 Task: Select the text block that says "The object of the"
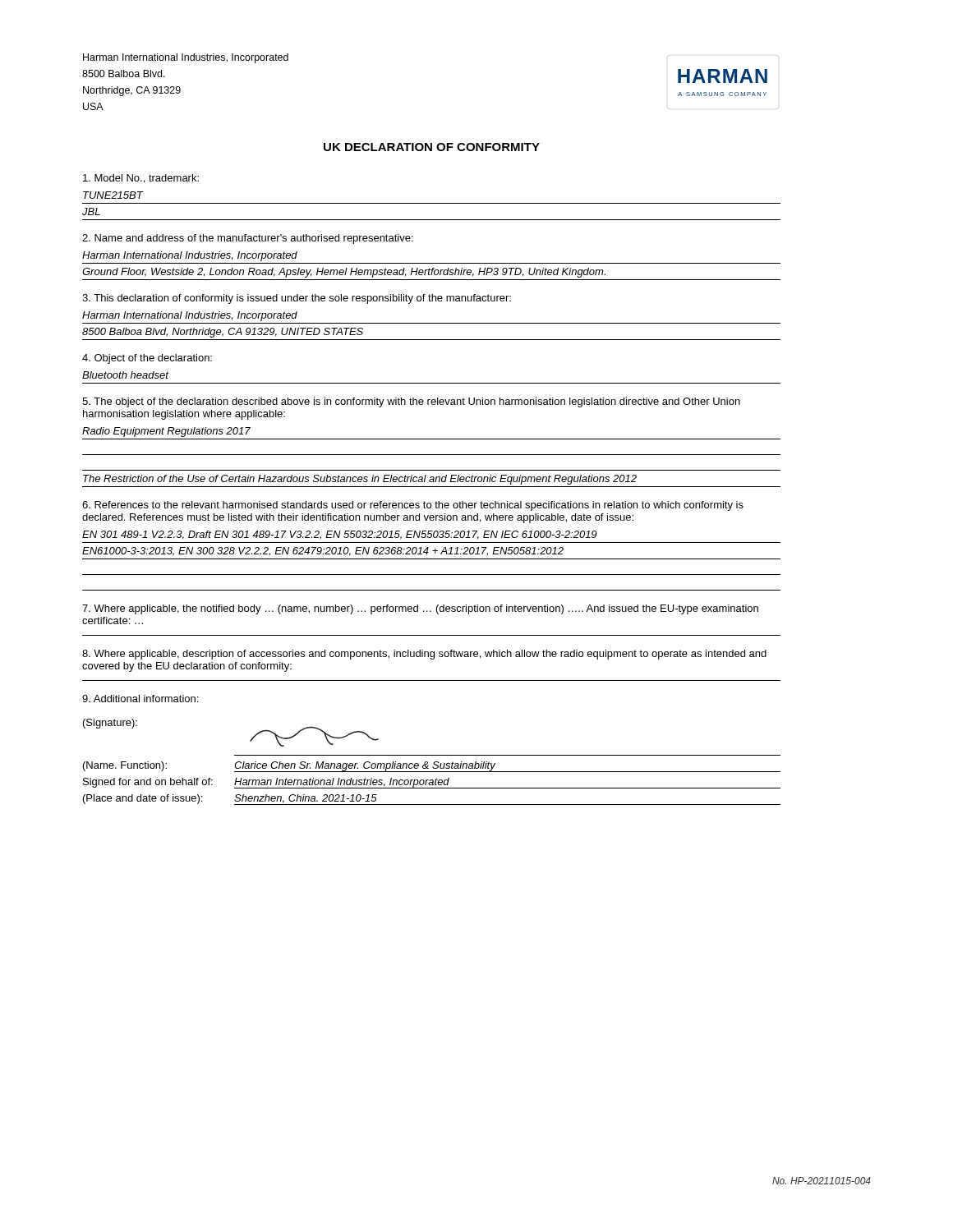coord(411,407)
